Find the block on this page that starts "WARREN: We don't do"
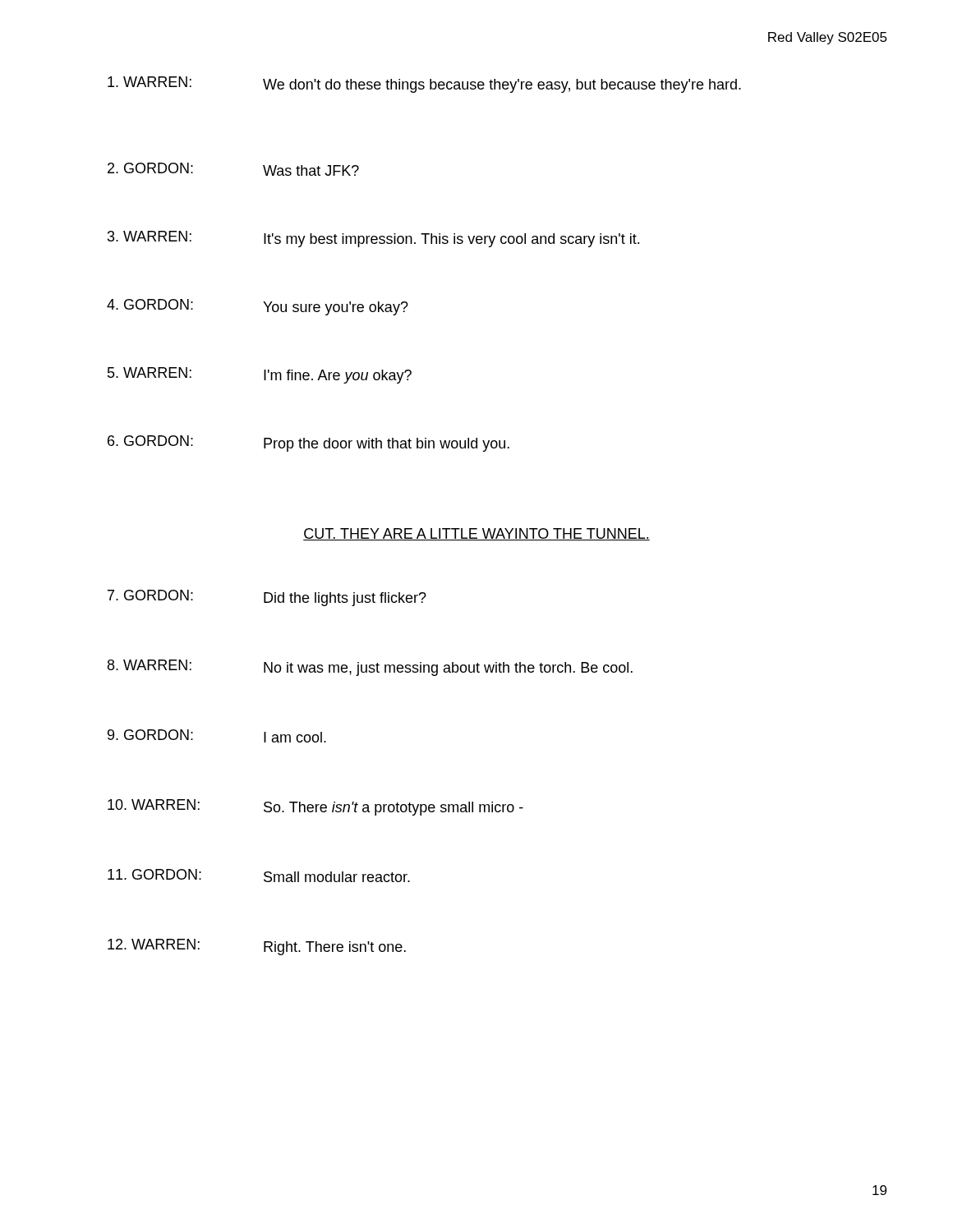 (497, 85)
